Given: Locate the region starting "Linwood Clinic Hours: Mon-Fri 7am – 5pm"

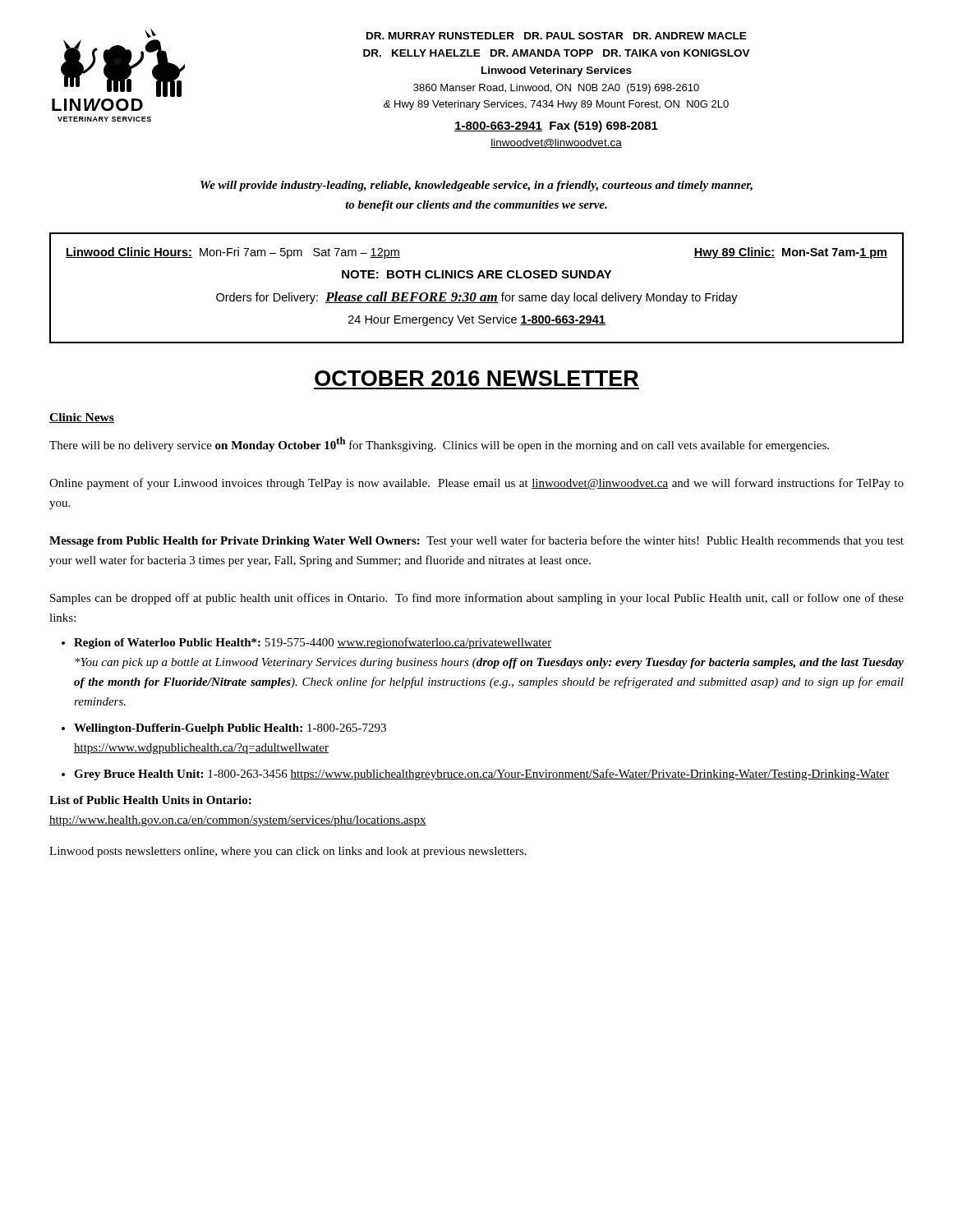Looking at the screenshot, I should click(x=476, y=286).
